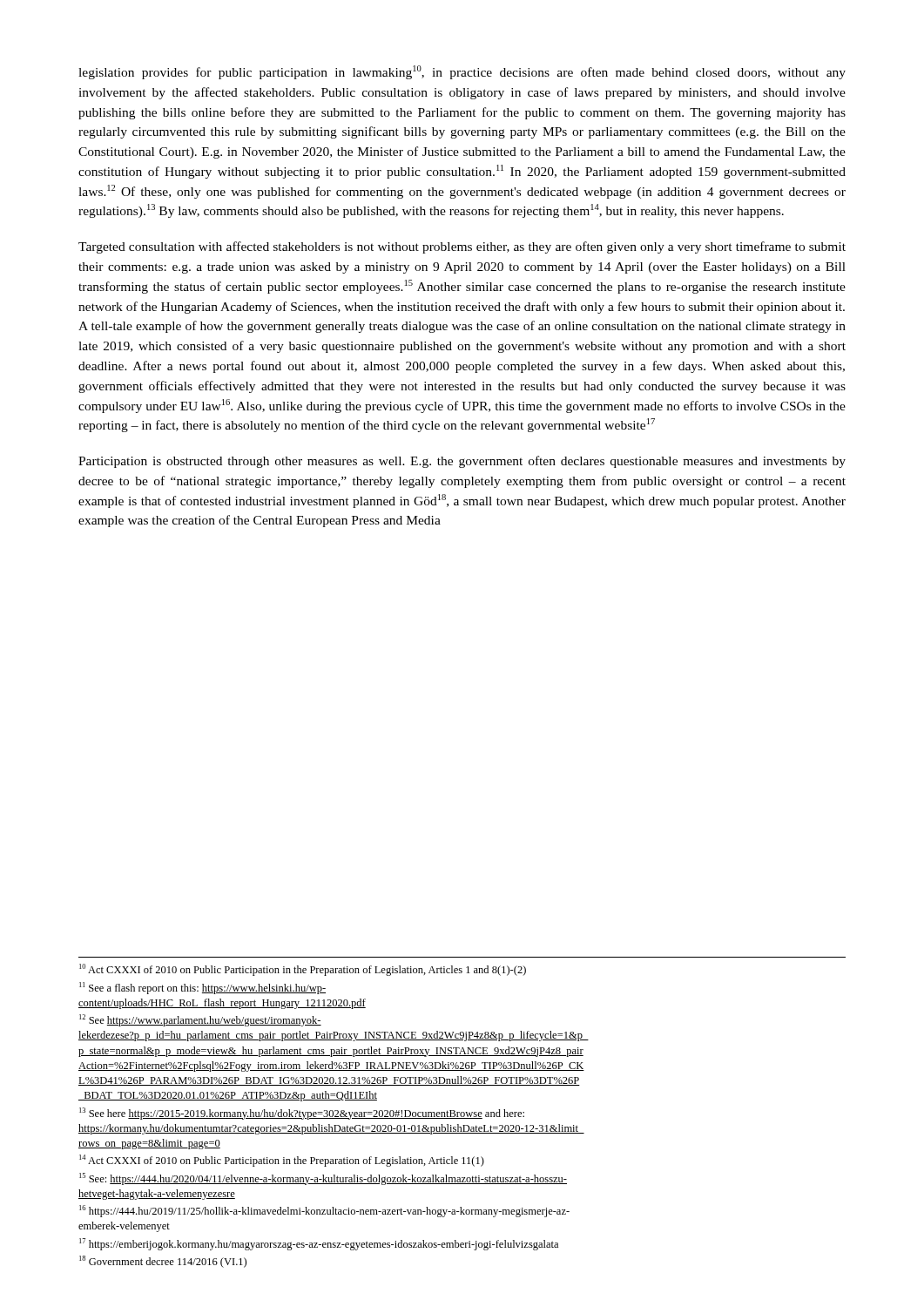Find the block on this page that starts "10 Act CXXXI of 2010 on"
This screenshot has height=1307, width=924.
(302, 970)
